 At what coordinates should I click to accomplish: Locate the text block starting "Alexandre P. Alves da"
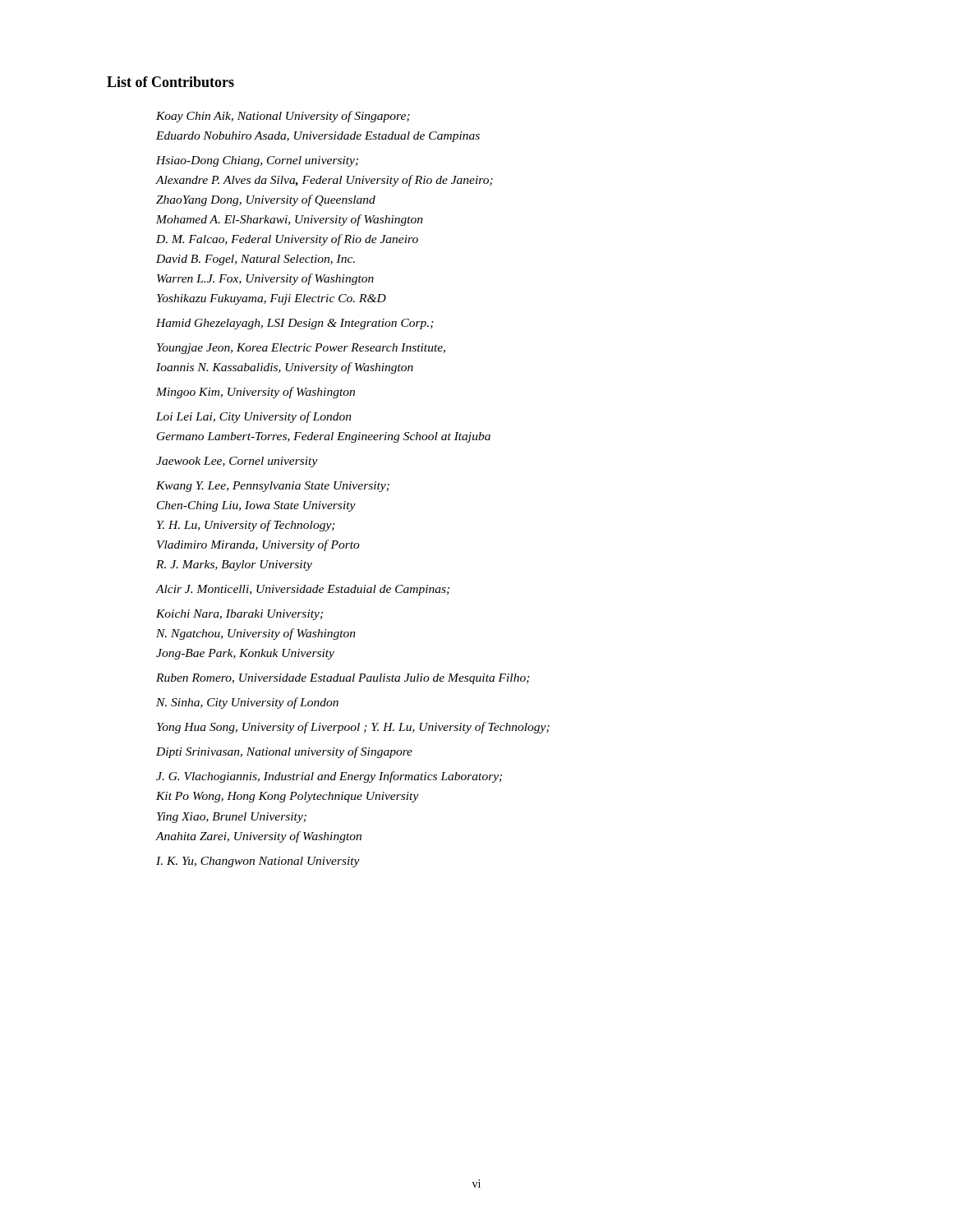pyautogui.click(x=325, y=180)
